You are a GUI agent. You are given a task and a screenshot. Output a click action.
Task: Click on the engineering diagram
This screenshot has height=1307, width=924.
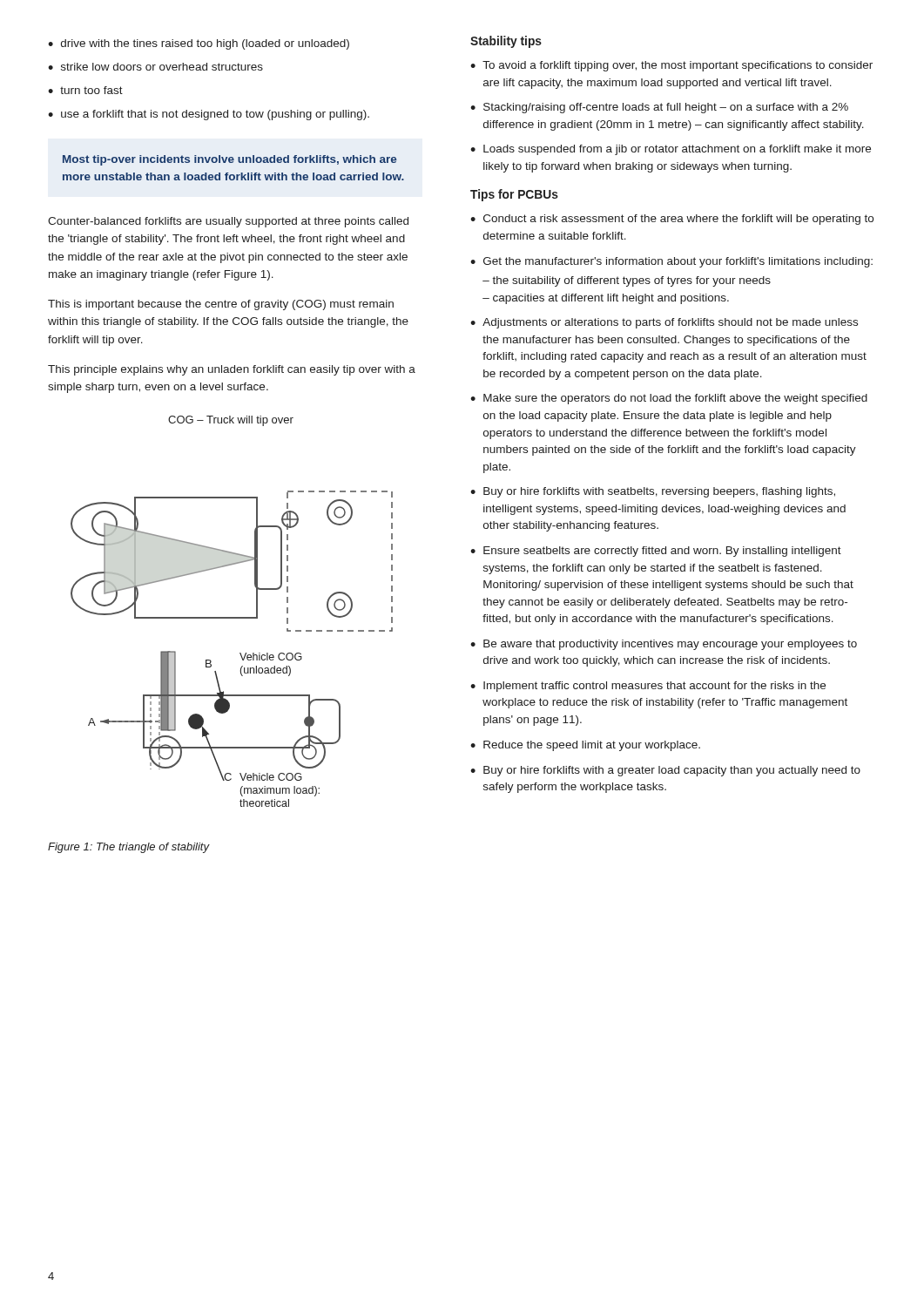click(x=235, y=622)
